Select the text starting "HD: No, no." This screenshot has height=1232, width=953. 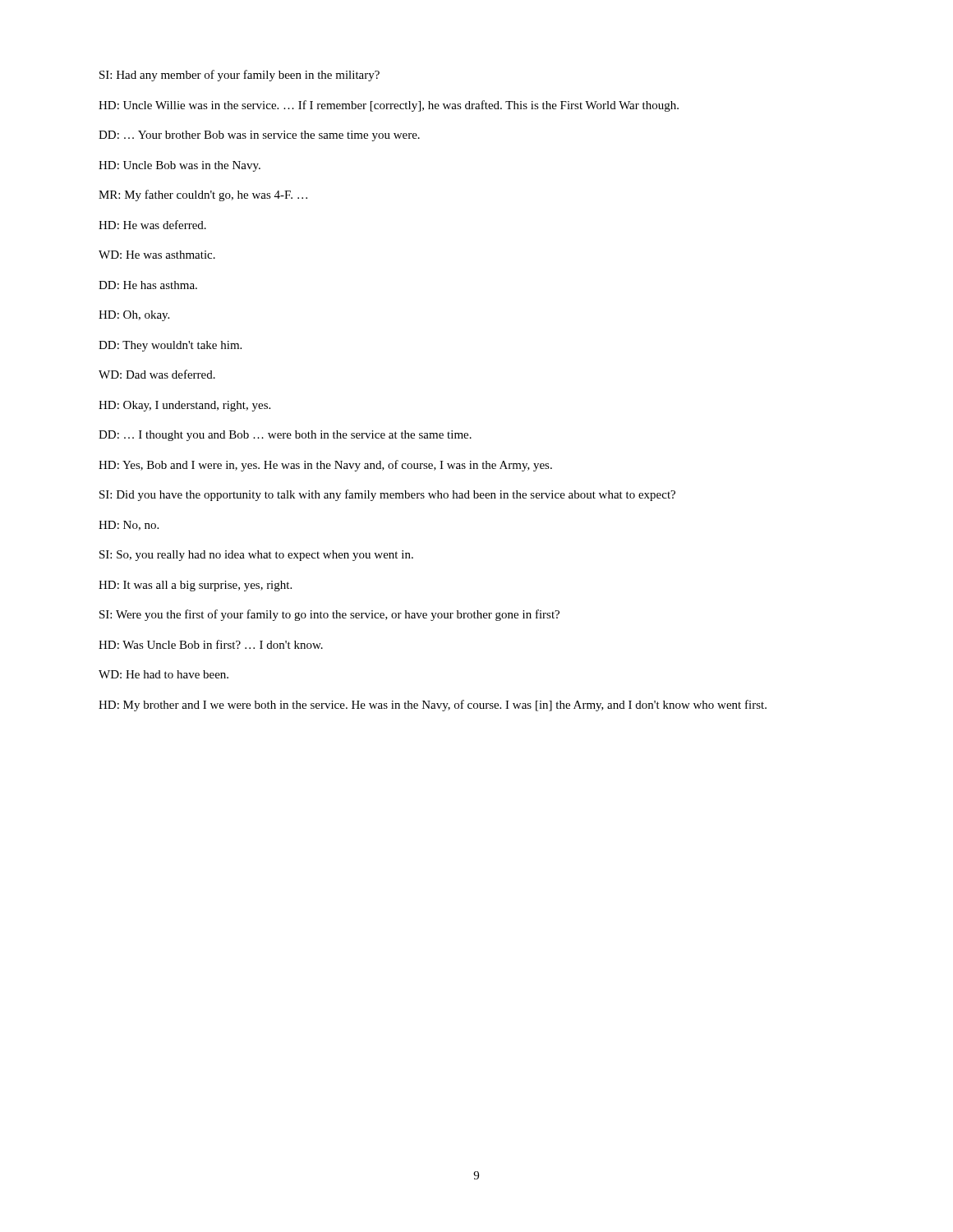129,524
